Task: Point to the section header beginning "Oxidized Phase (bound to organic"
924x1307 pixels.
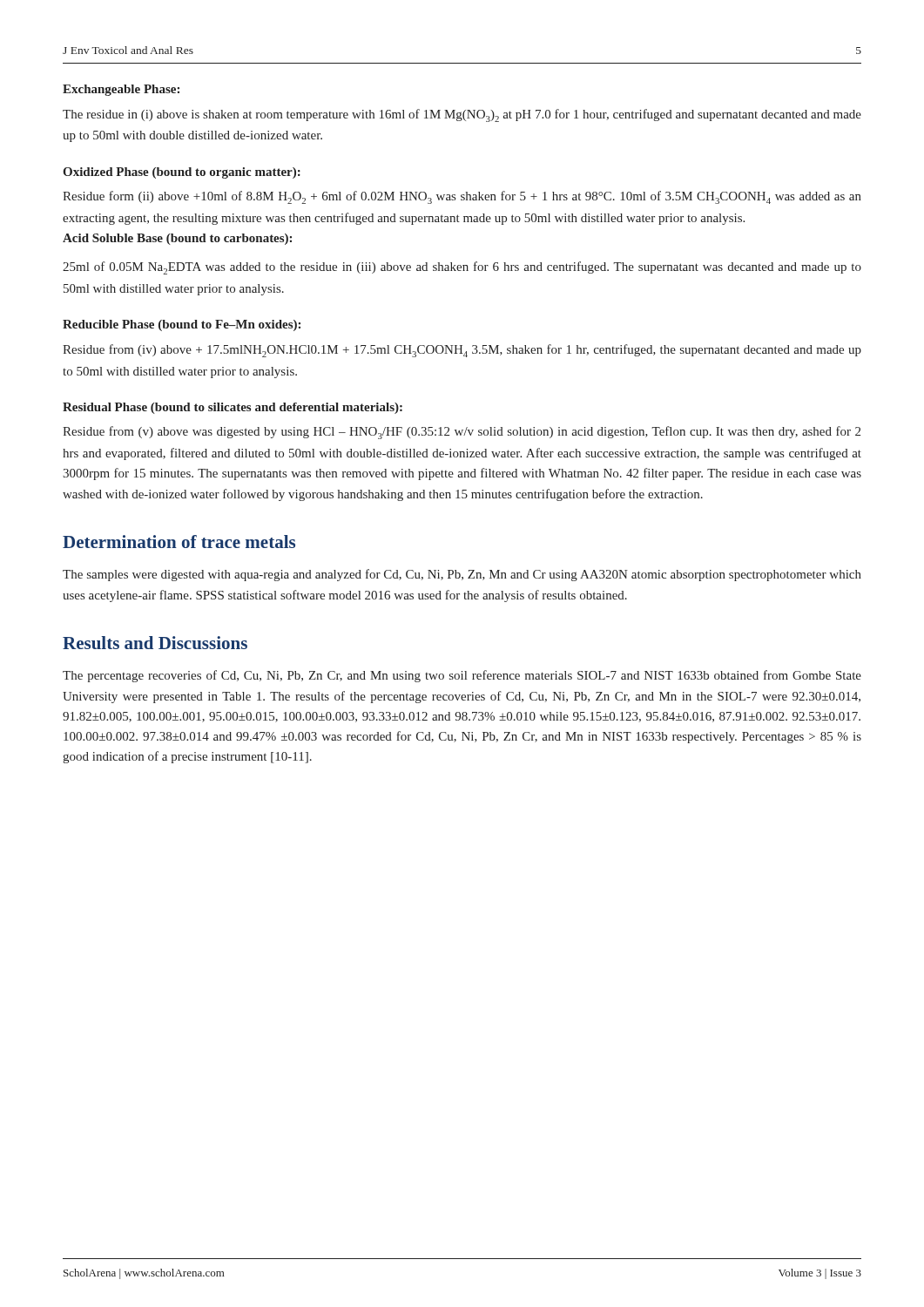Action: click(x=182, y=171)
